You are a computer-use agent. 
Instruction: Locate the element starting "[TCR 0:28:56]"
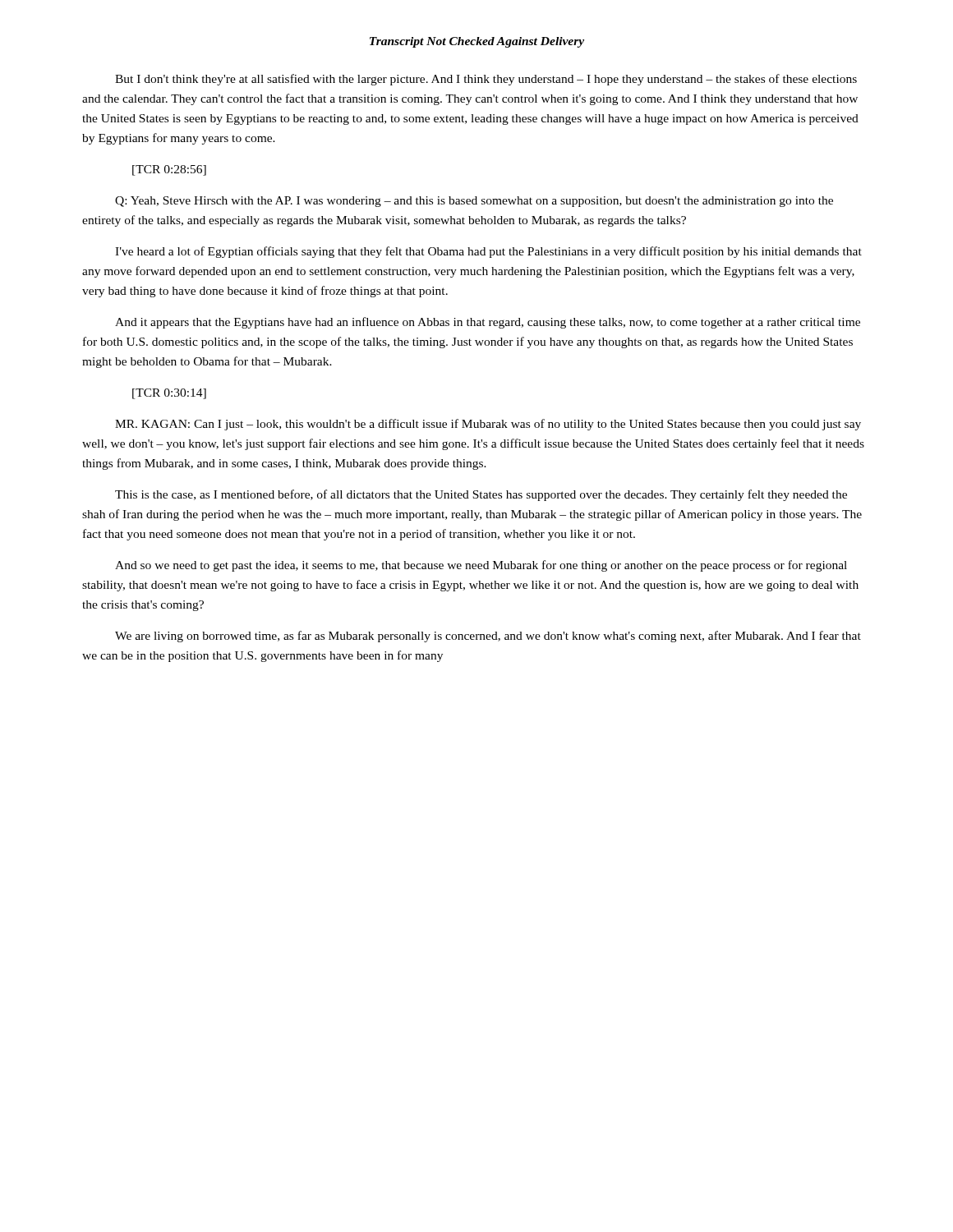[x=169, y=169]
